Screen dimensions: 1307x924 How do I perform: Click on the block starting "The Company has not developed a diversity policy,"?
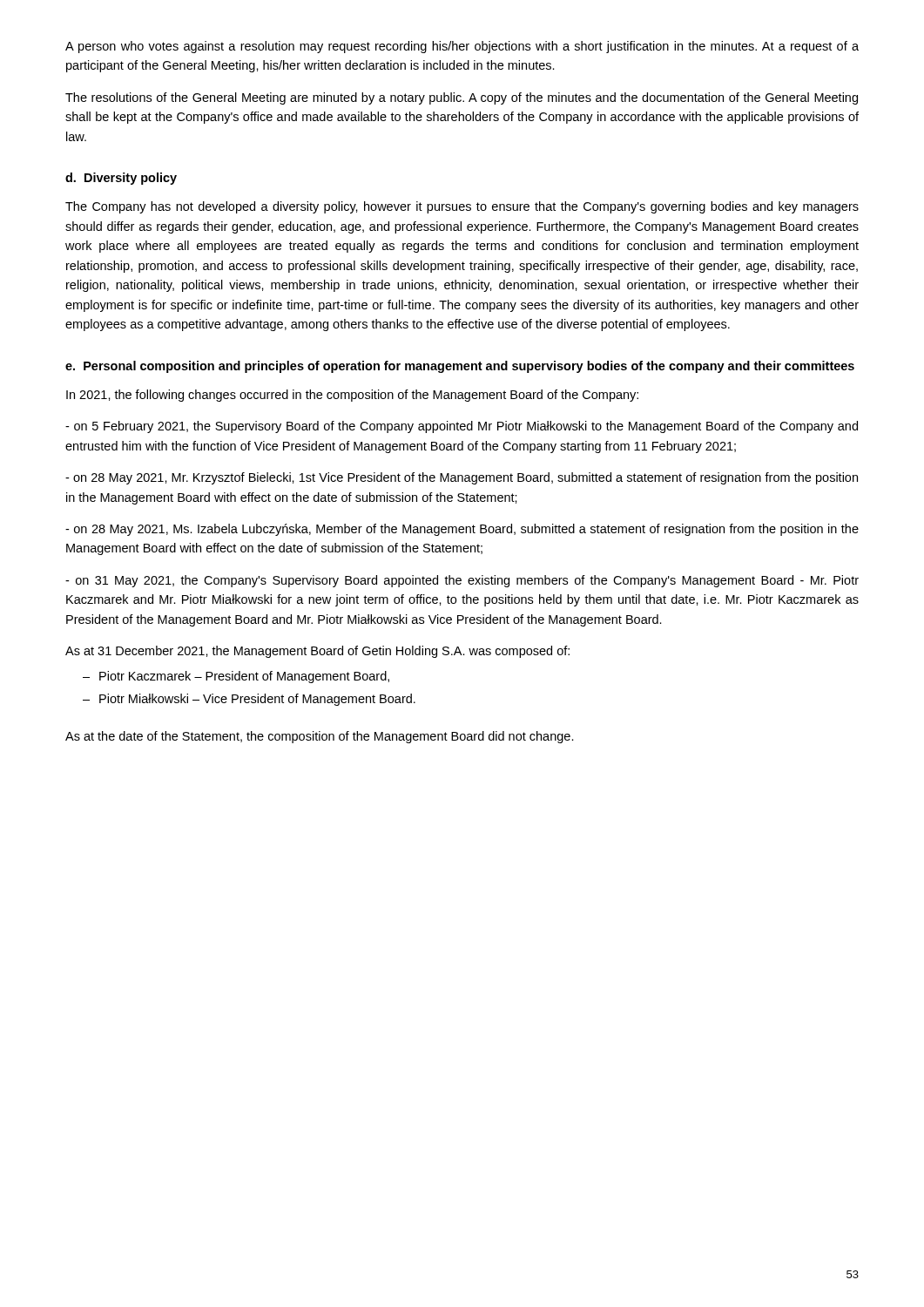(462, 266)
